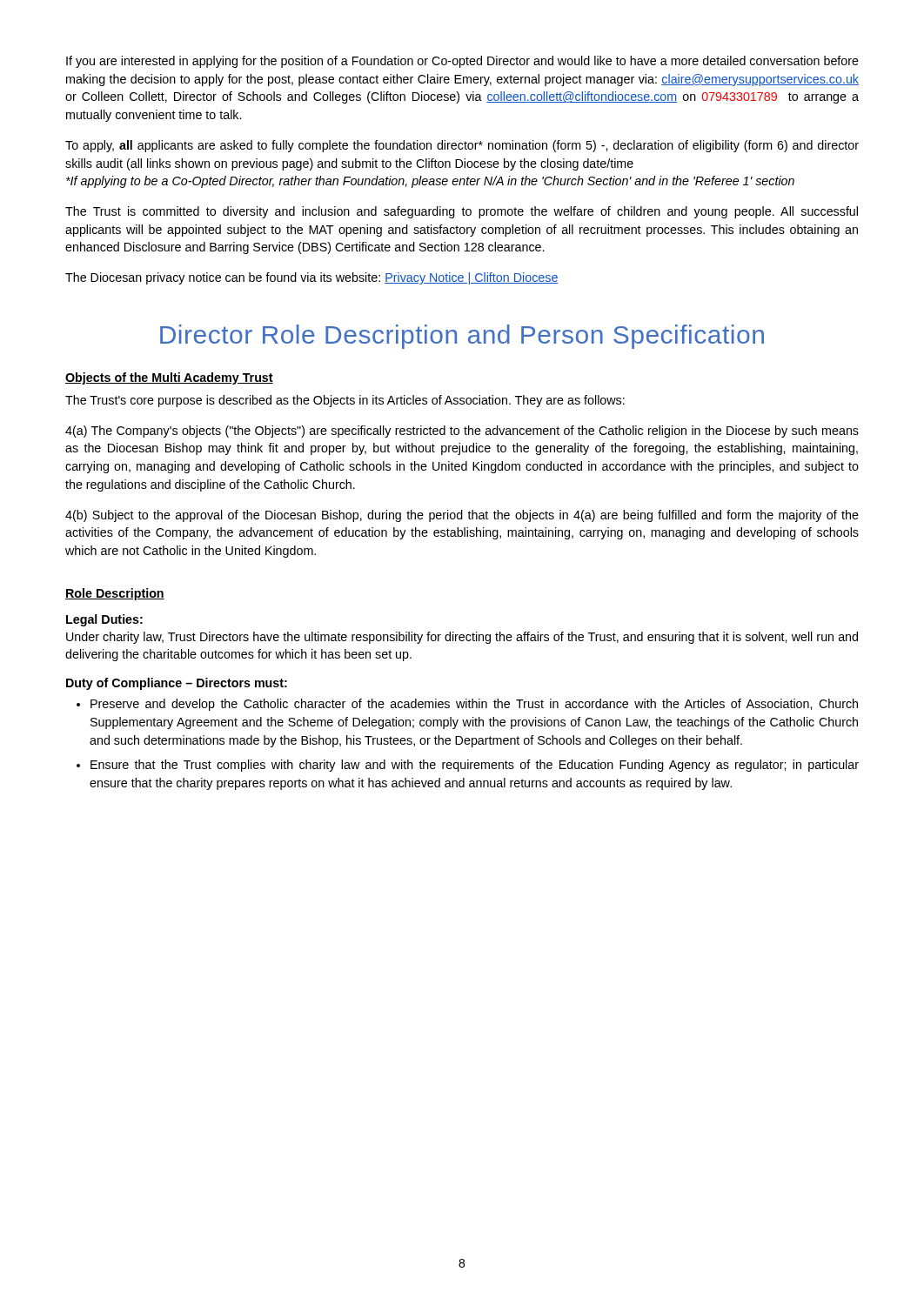Navigate to the region starting "The Trust's core"

(345, 400)
